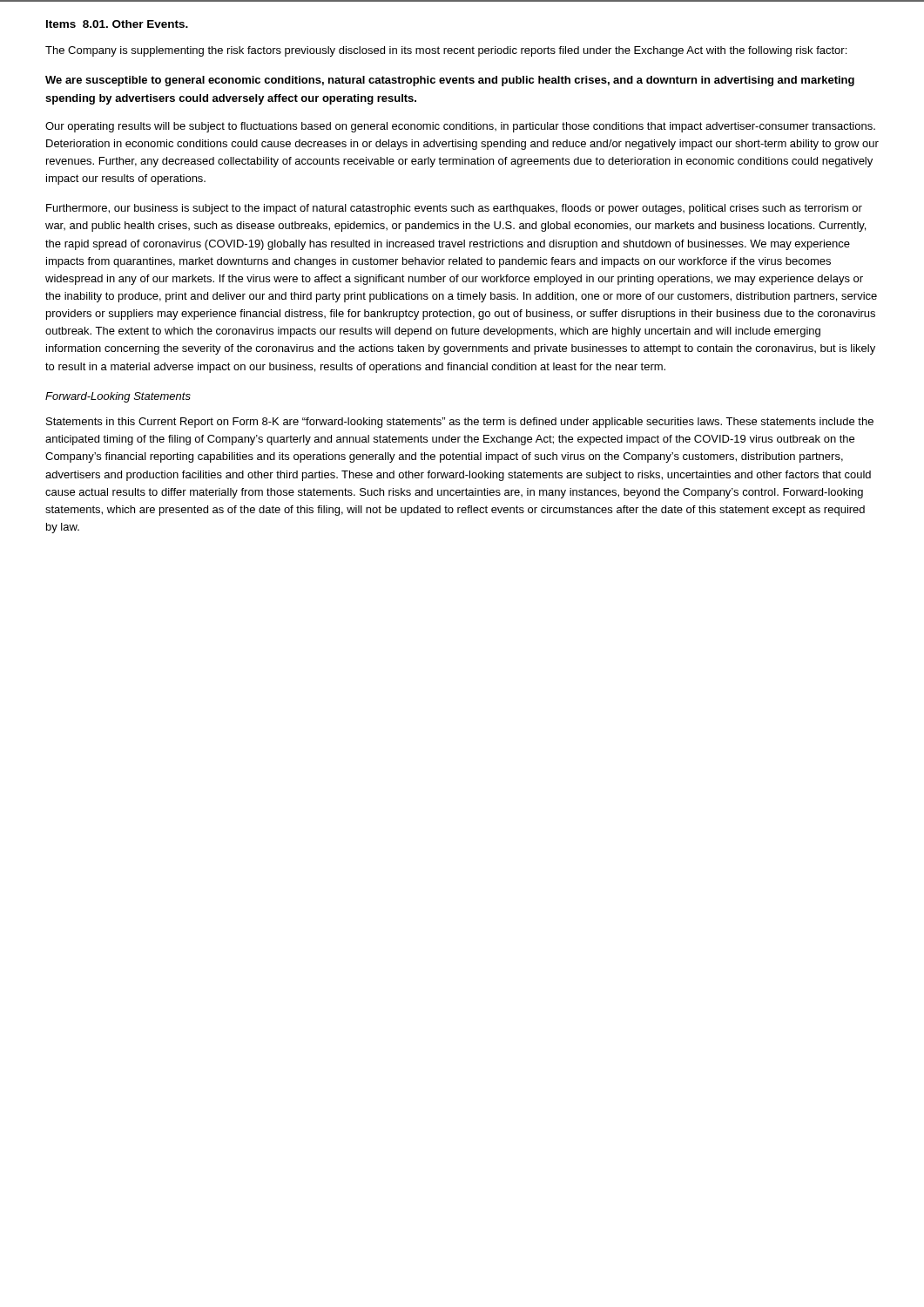Locate the block of text that opens with "We are susceptible to general economic"
This screenshot has height=1307, width=924.
pyautogui.click(x=450, y=89)
